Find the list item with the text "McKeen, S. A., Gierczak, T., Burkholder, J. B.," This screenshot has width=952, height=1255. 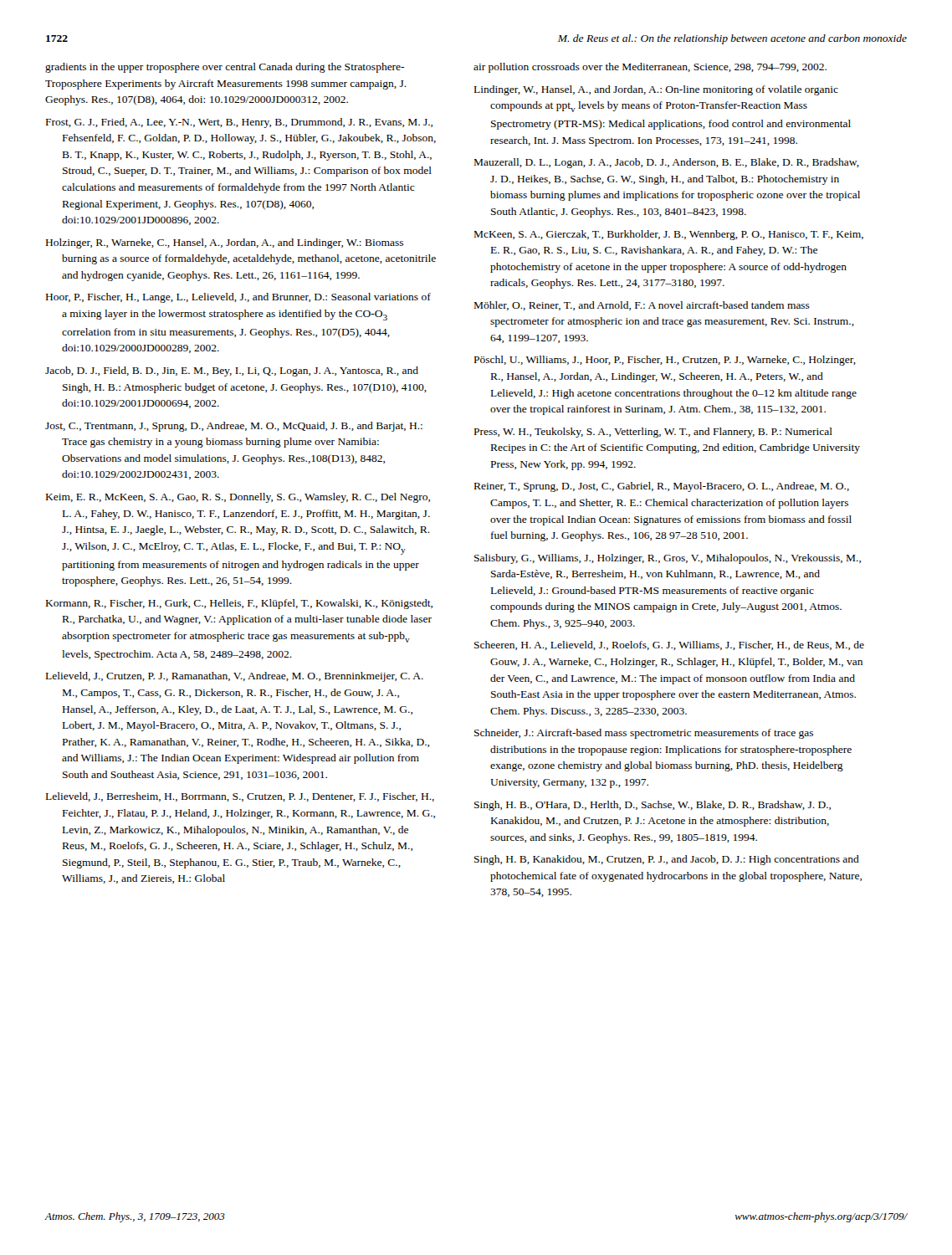click(669, 258)
